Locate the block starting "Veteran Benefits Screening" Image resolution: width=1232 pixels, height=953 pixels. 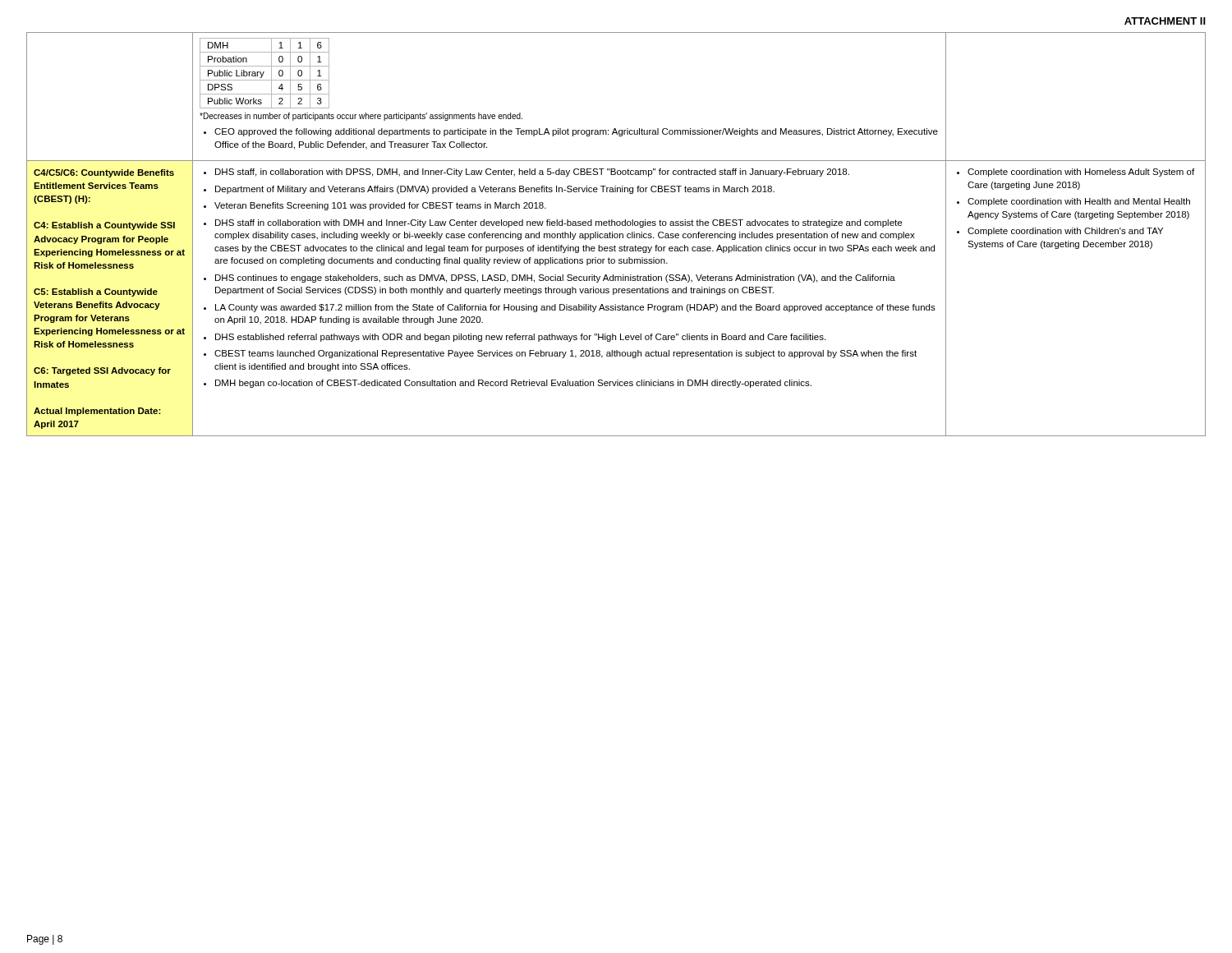point(380,205)
